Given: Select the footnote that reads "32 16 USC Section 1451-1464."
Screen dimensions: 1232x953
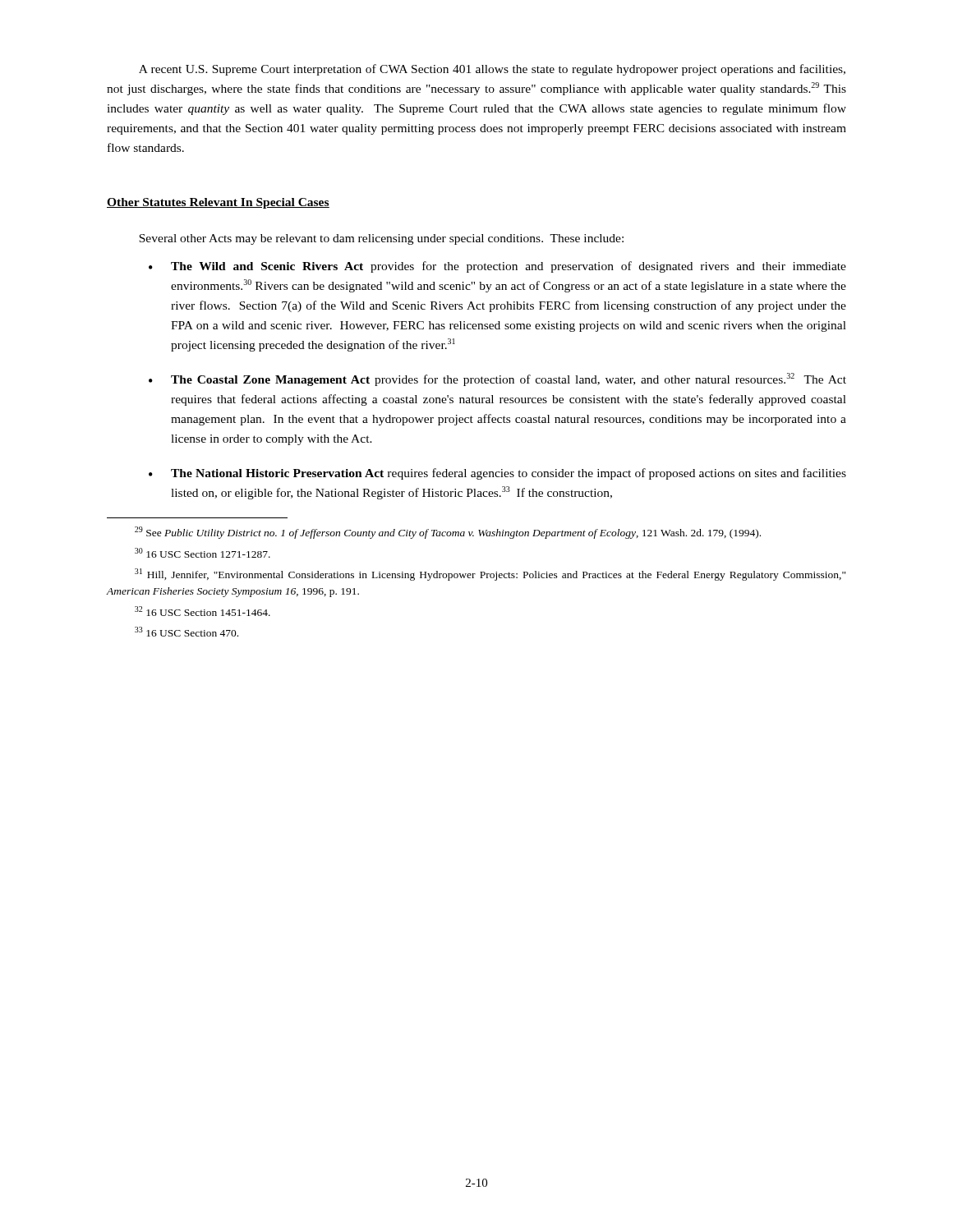Looking at the screenshot, I should tap(203, 611).
